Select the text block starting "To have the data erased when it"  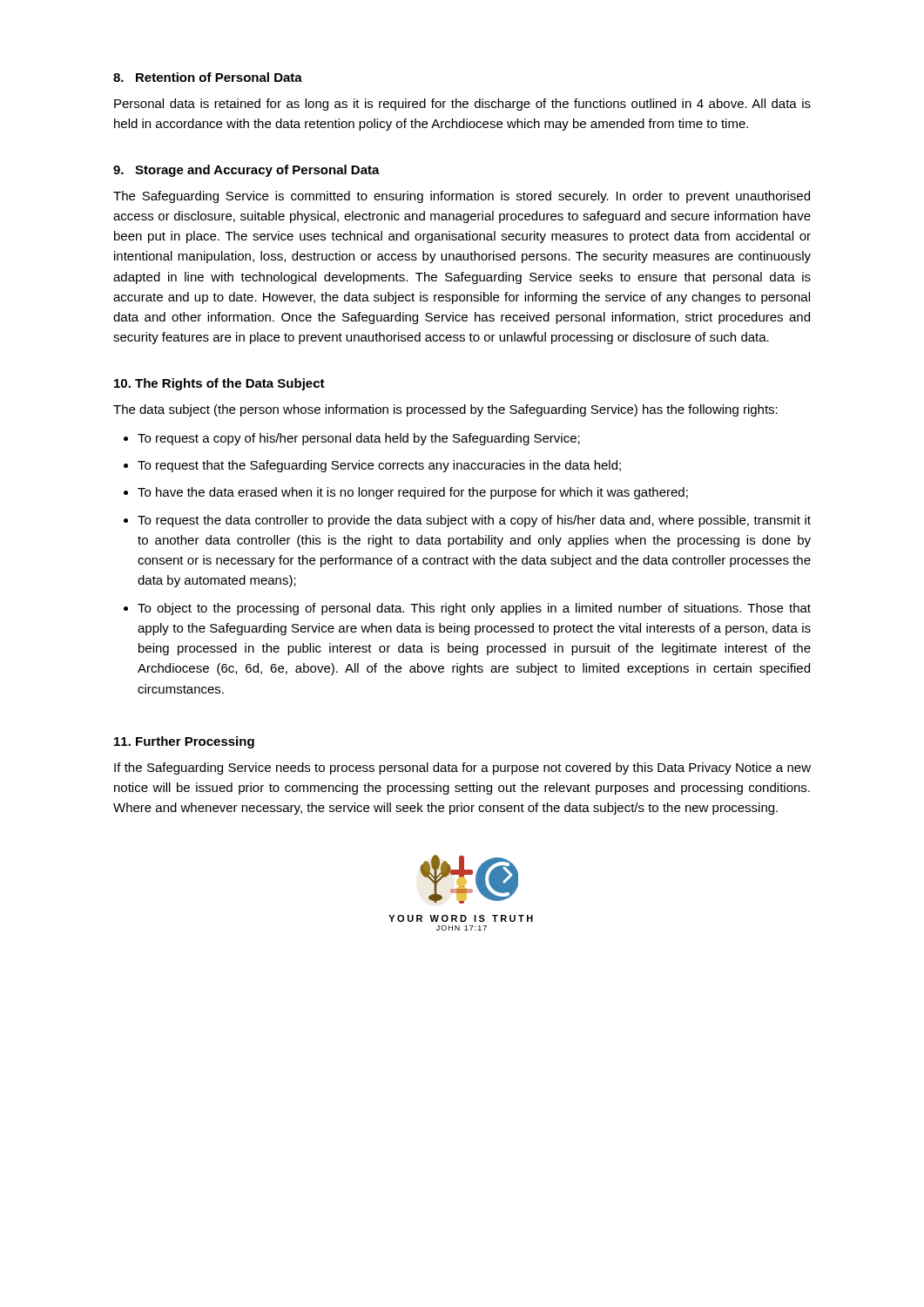coord(413,492)
